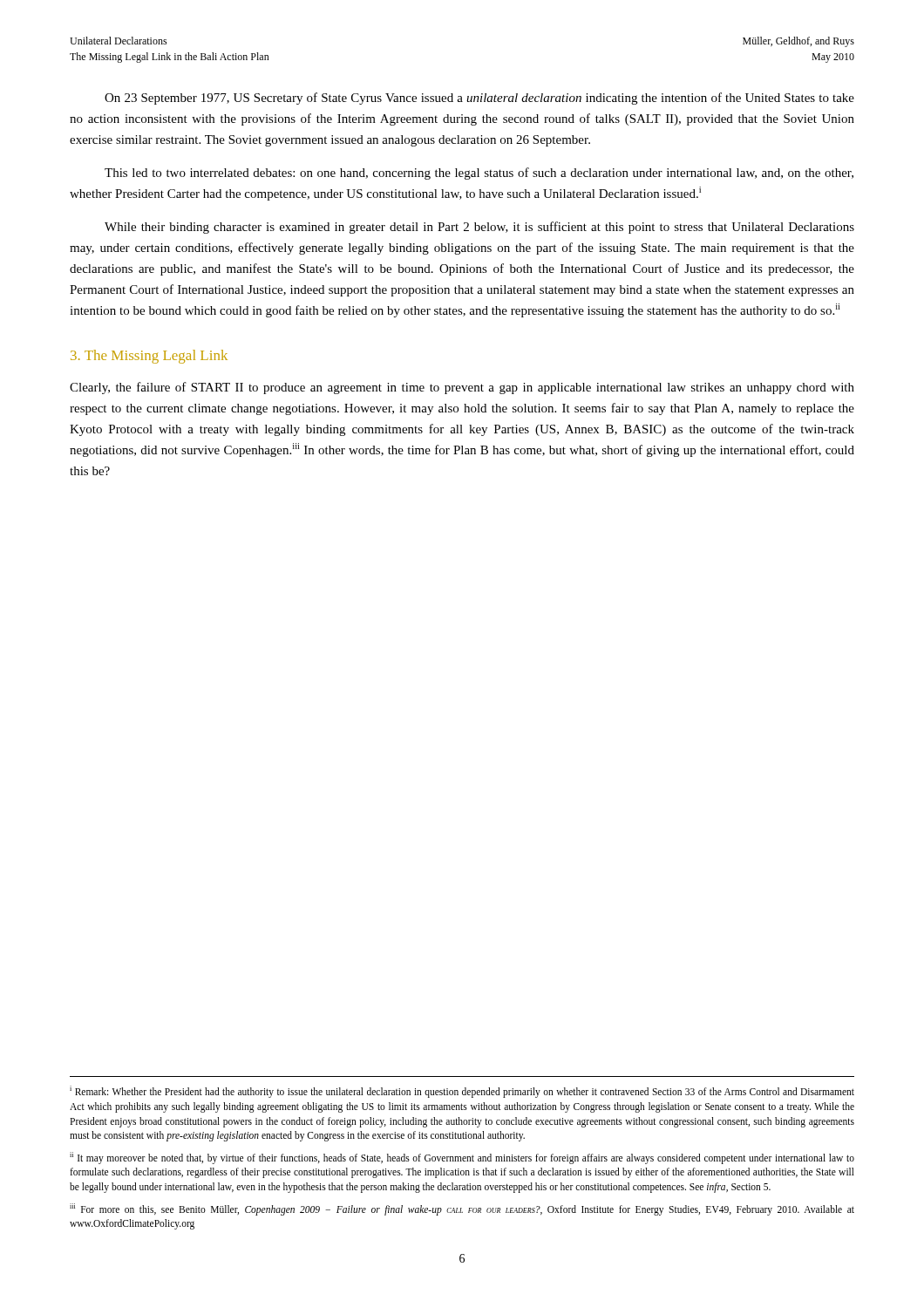Locate the region starting "i Remark: Whether the President had"
924x1308 pixels.
coord(462,1113)
